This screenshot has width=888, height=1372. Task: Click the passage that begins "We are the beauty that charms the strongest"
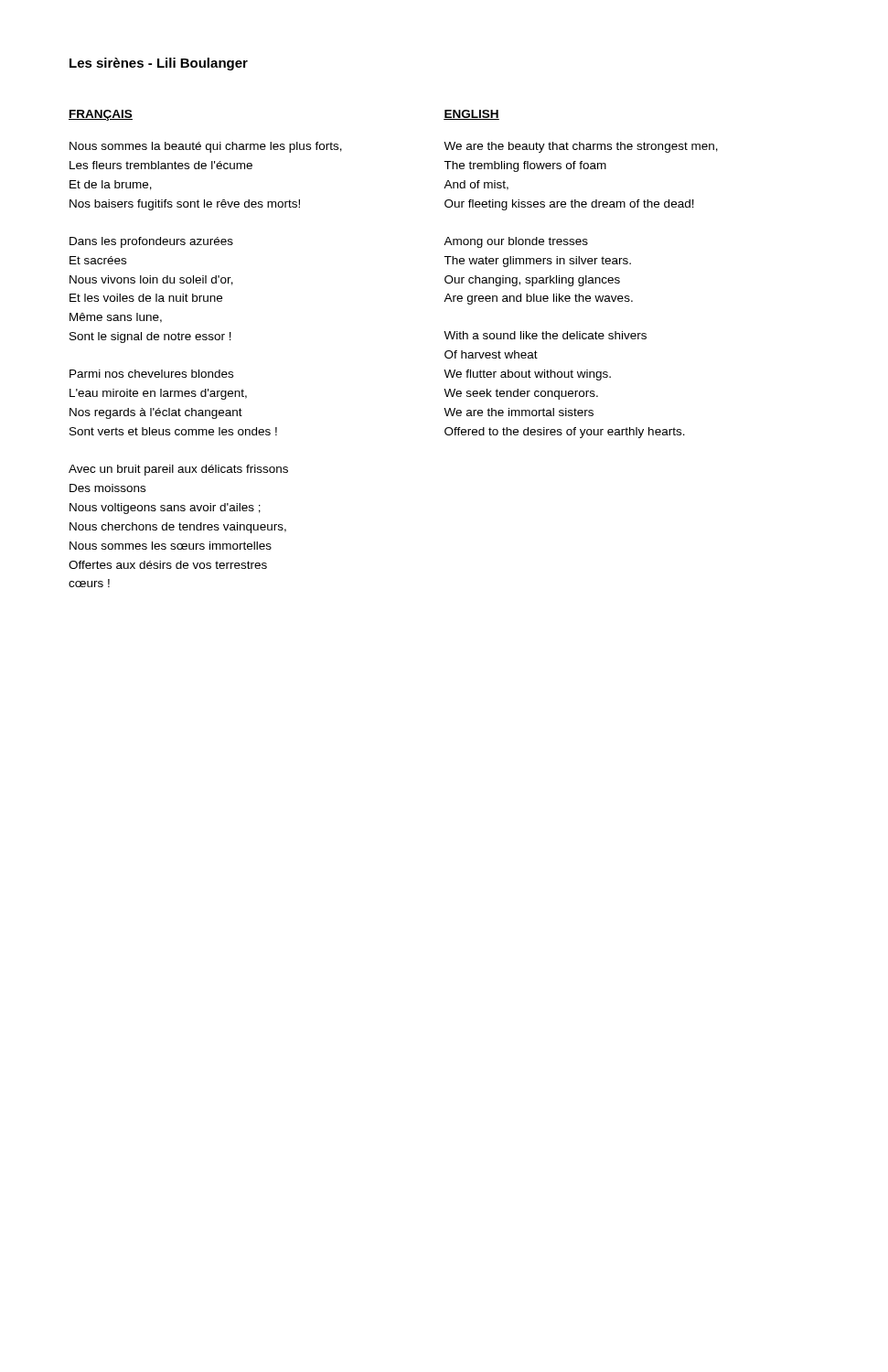pyautogui.click(x=581, y=175)
